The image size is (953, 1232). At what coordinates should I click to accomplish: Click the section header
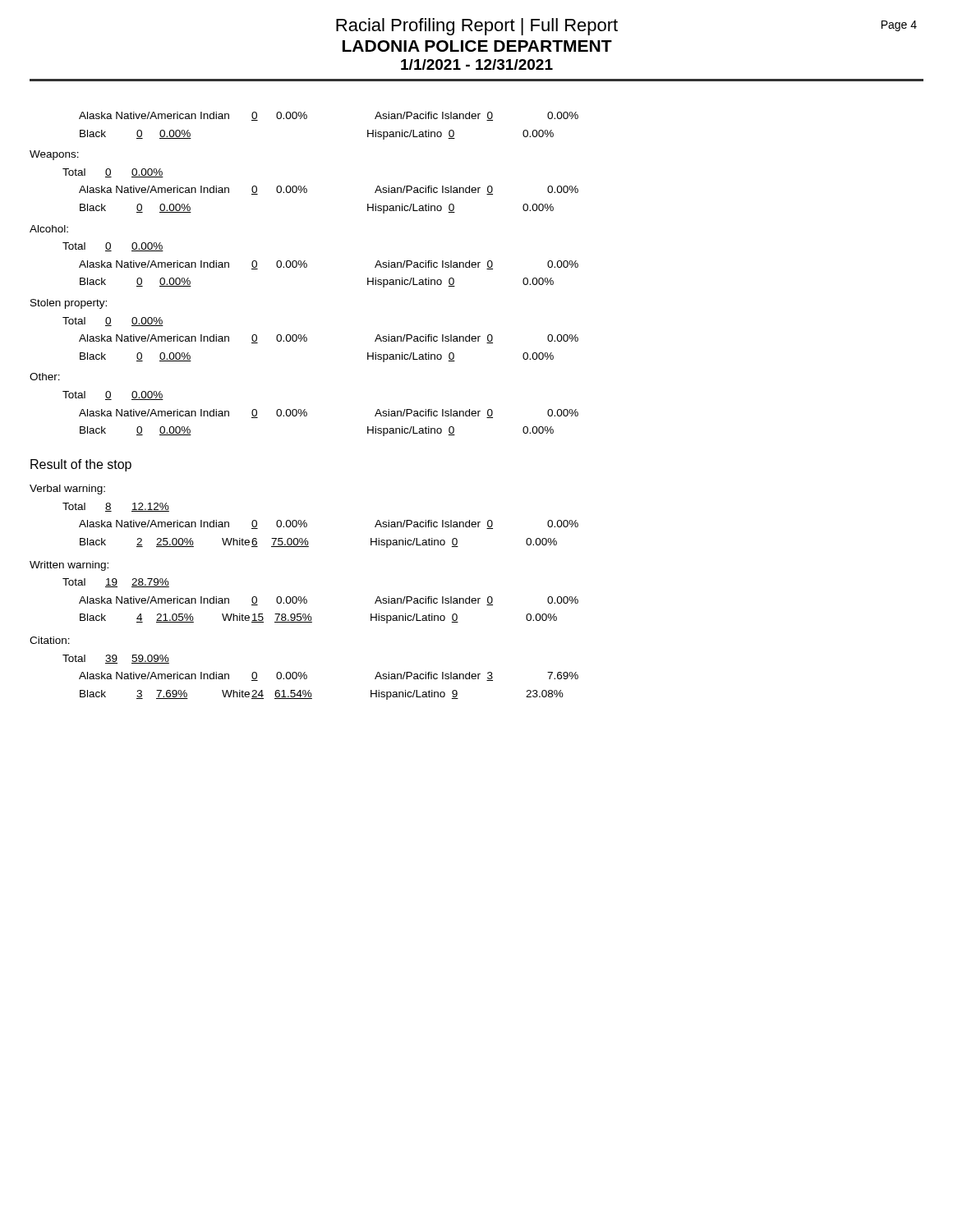click(81, 464)
